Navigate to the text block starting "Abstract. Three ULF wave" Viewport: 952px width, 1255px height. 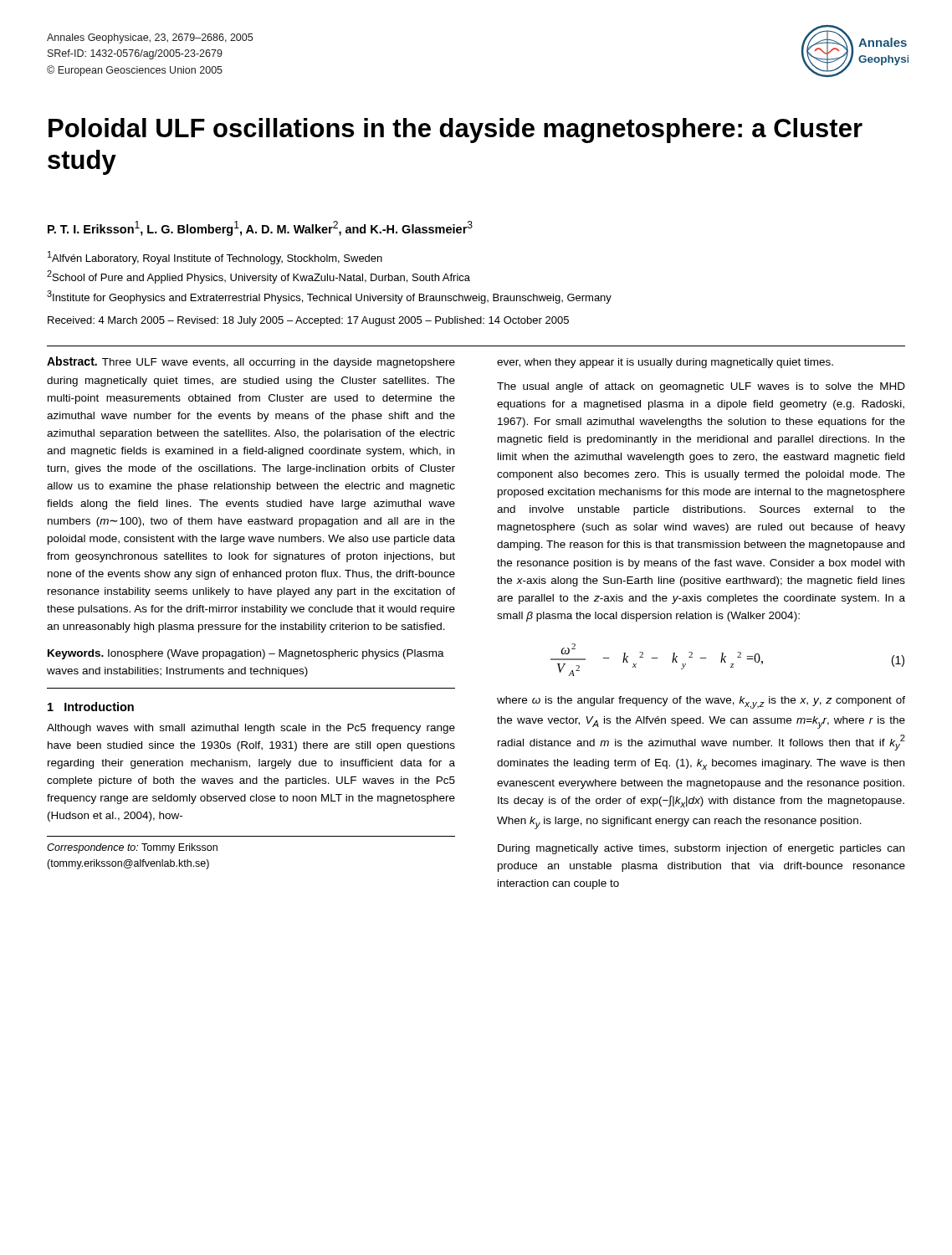coord(251,494)
